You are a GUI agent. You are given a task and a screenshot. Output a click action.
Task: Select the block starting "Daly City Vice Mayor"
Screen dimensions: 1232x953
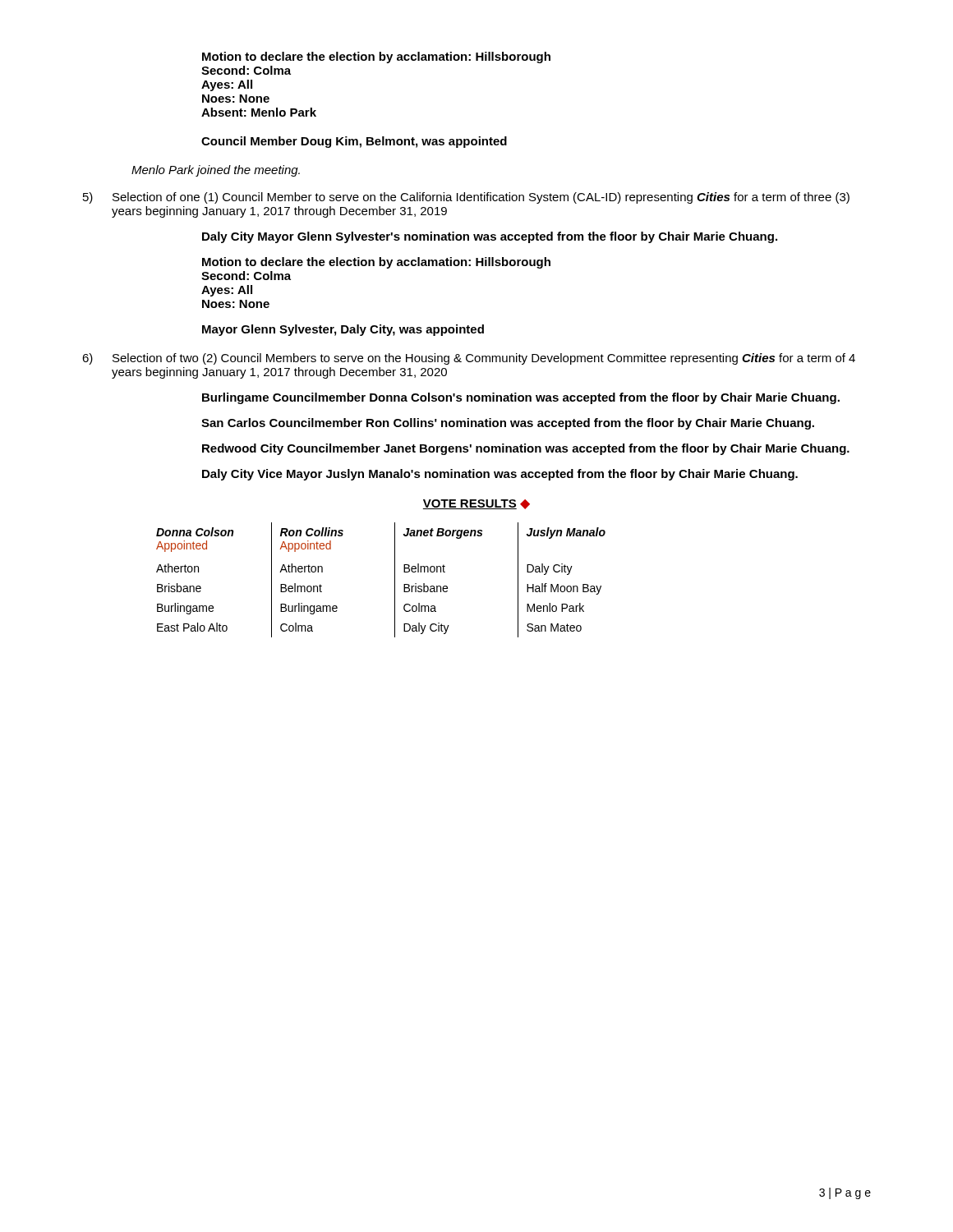coord(536,474)
